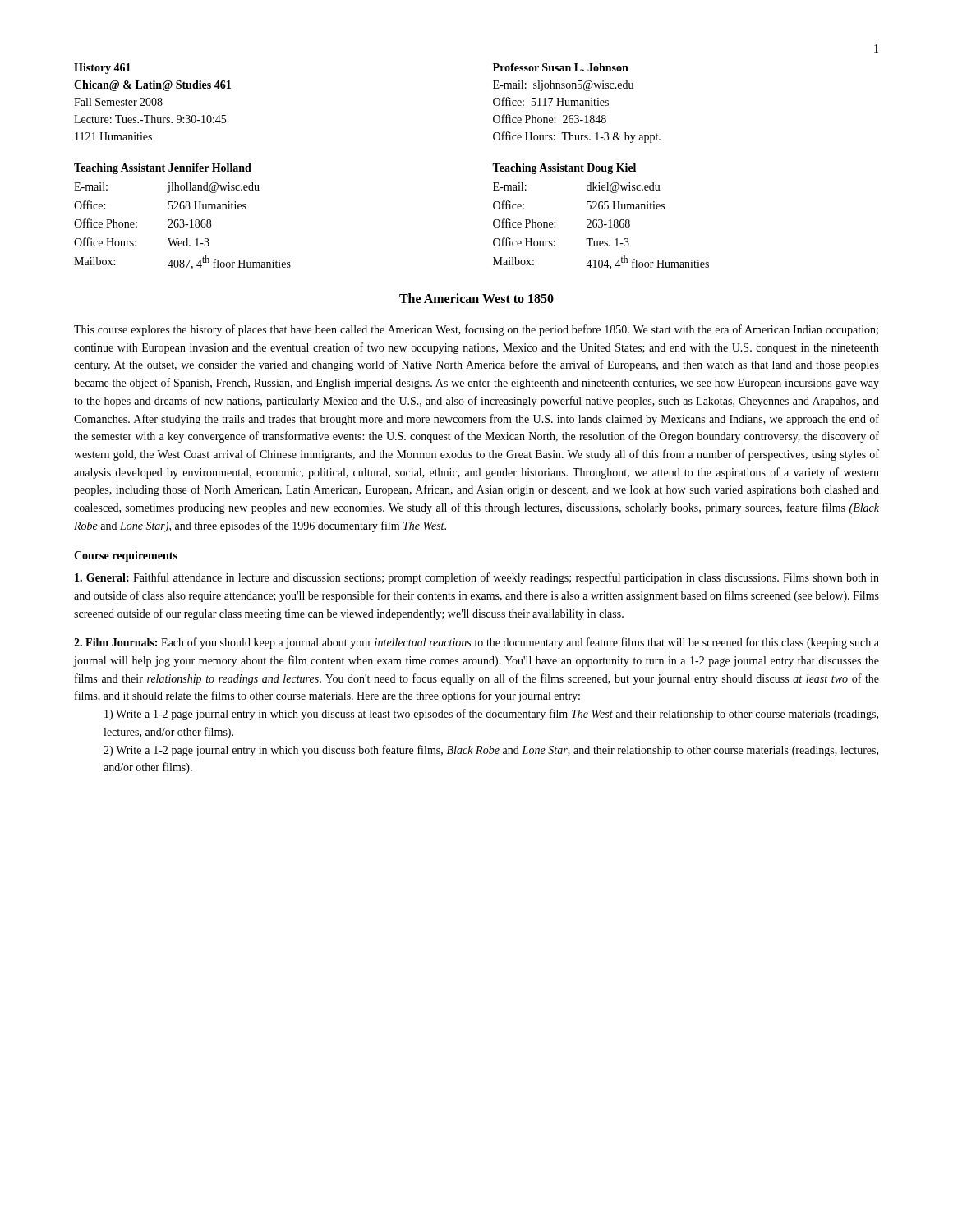Point to the passage starting "Teaching Assistant Doug Kiel E-mail:dkiel@wisc.edu"
Viewport: 953px width, 1232px height.
(x=564, y=169)
